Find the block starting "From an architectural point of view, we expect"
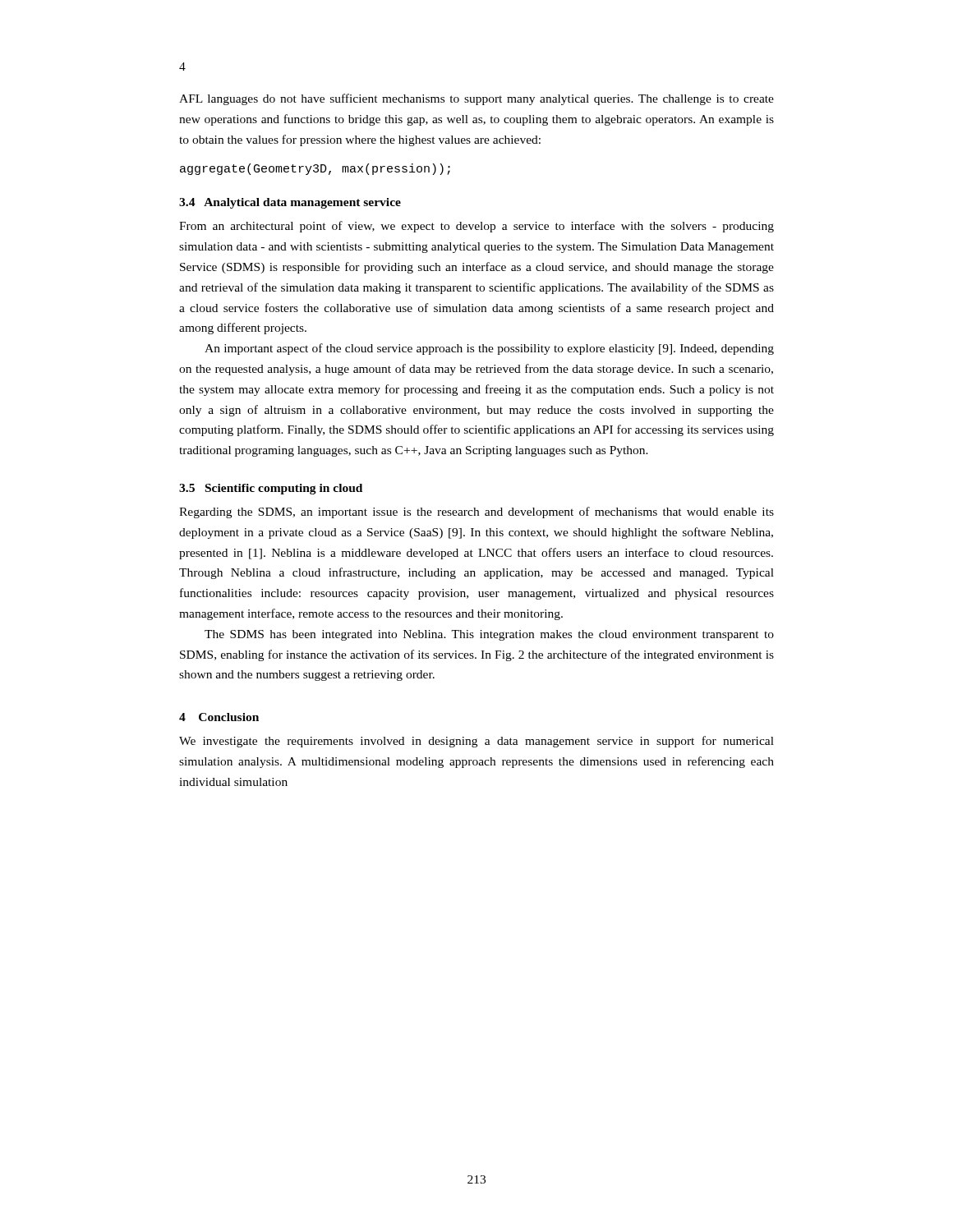The height and width of the screenshot is (1232, 953). point(476,339)
